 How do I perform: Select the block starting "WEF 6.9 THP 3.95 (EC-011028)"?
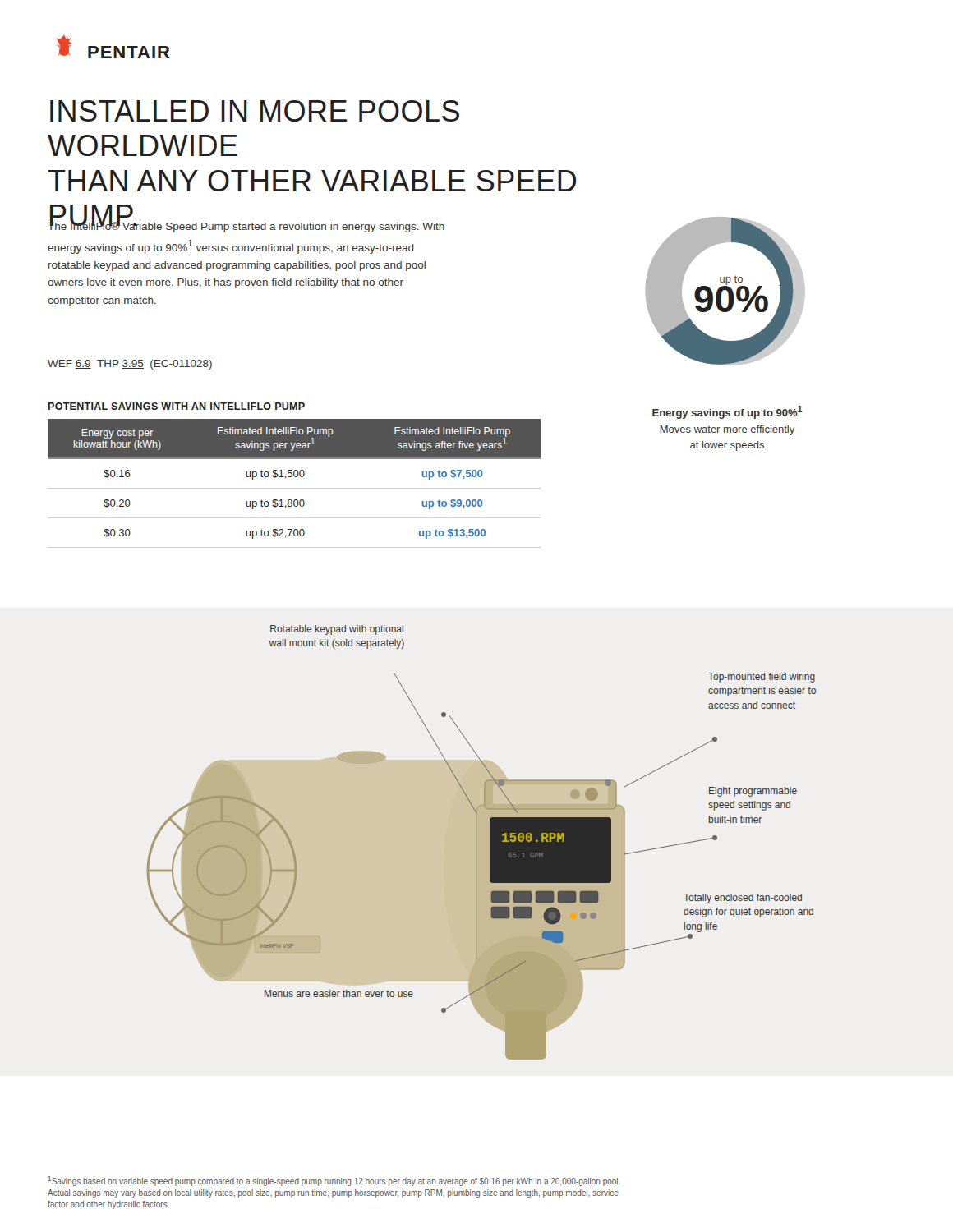tap(130, 363)
